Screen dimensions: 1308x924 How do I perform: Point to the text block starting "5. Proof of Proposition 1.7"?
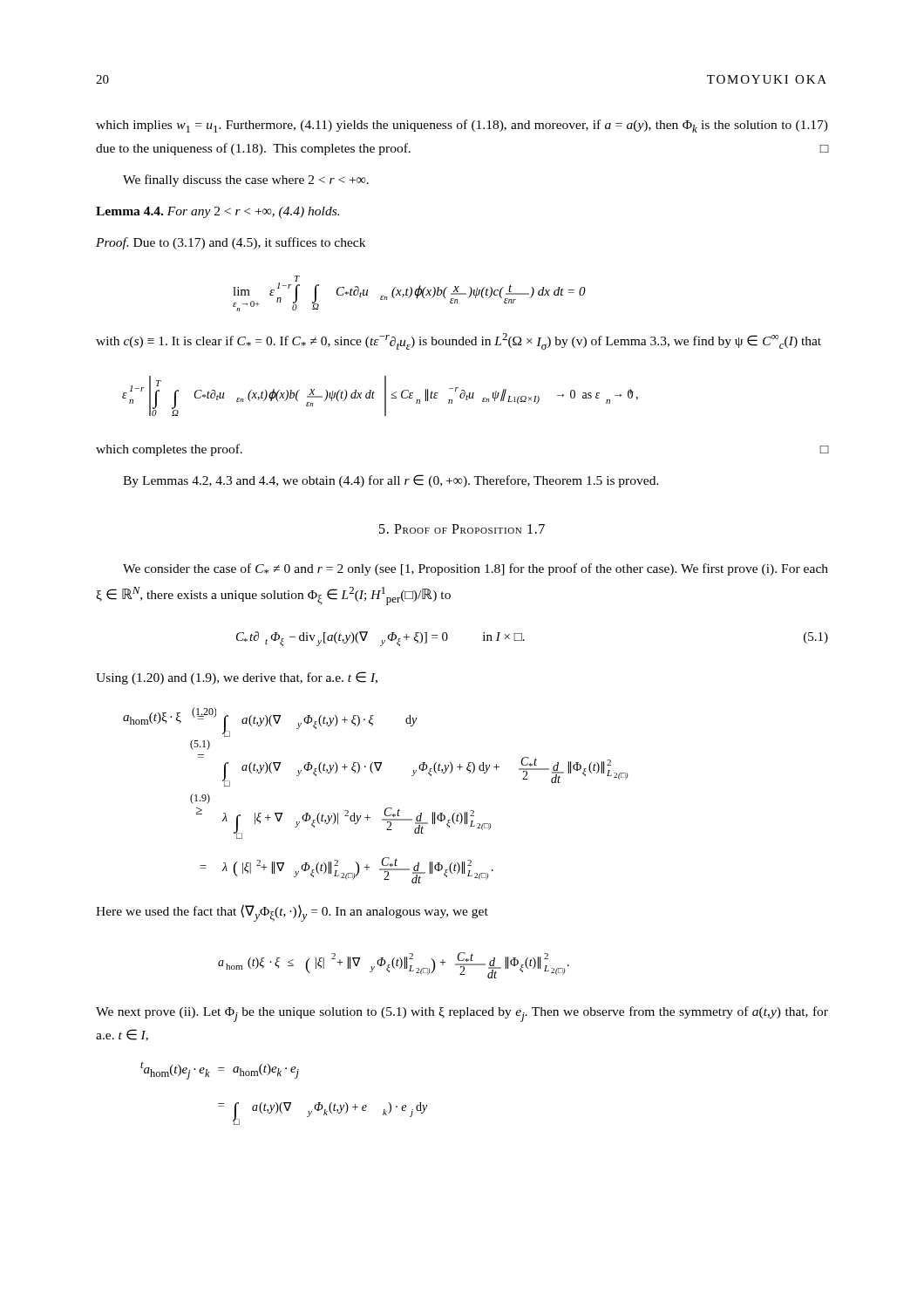462,529
